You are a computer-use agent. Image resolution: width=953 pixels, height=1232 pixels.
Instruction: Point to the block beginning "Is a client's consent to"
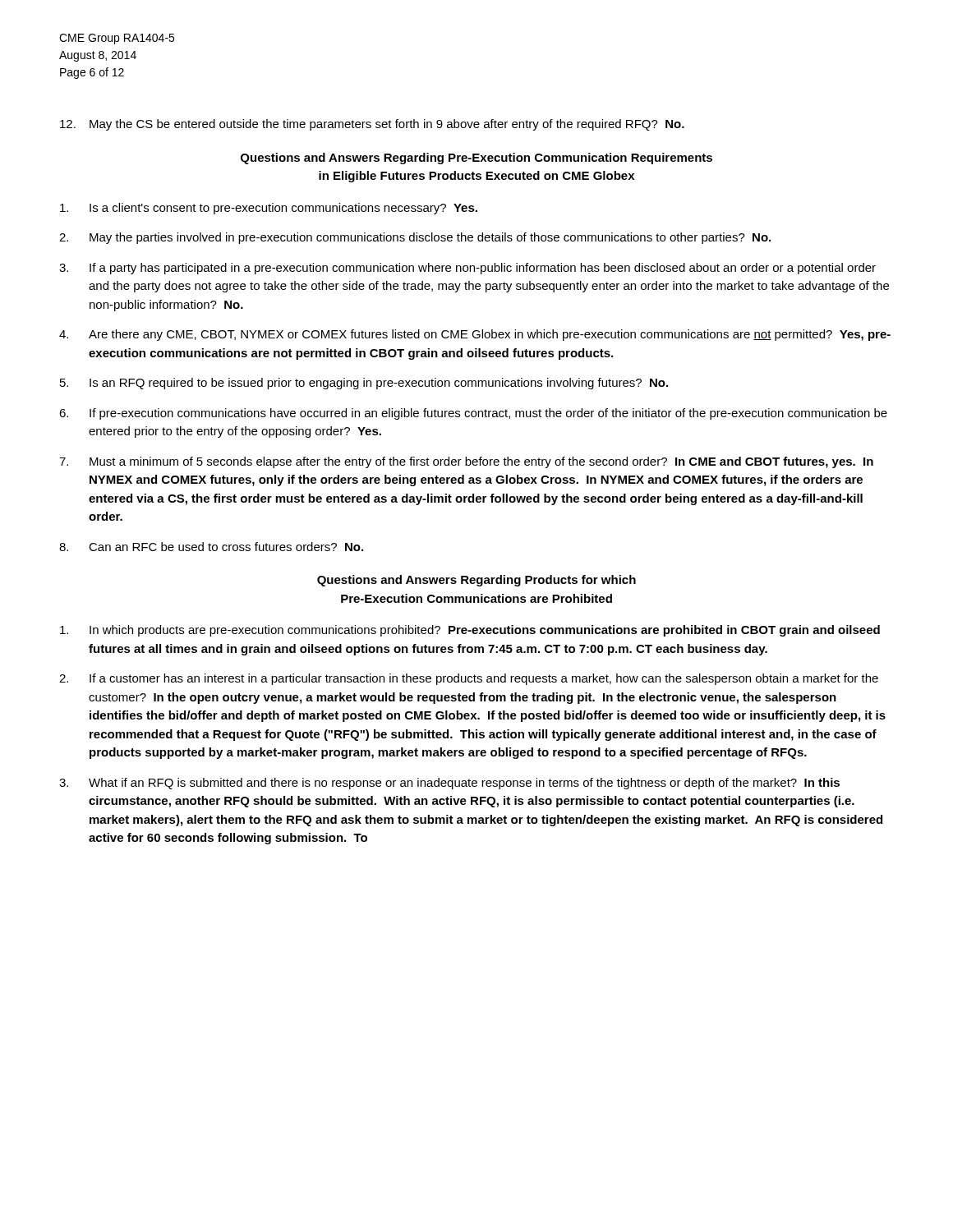(476, 208)
